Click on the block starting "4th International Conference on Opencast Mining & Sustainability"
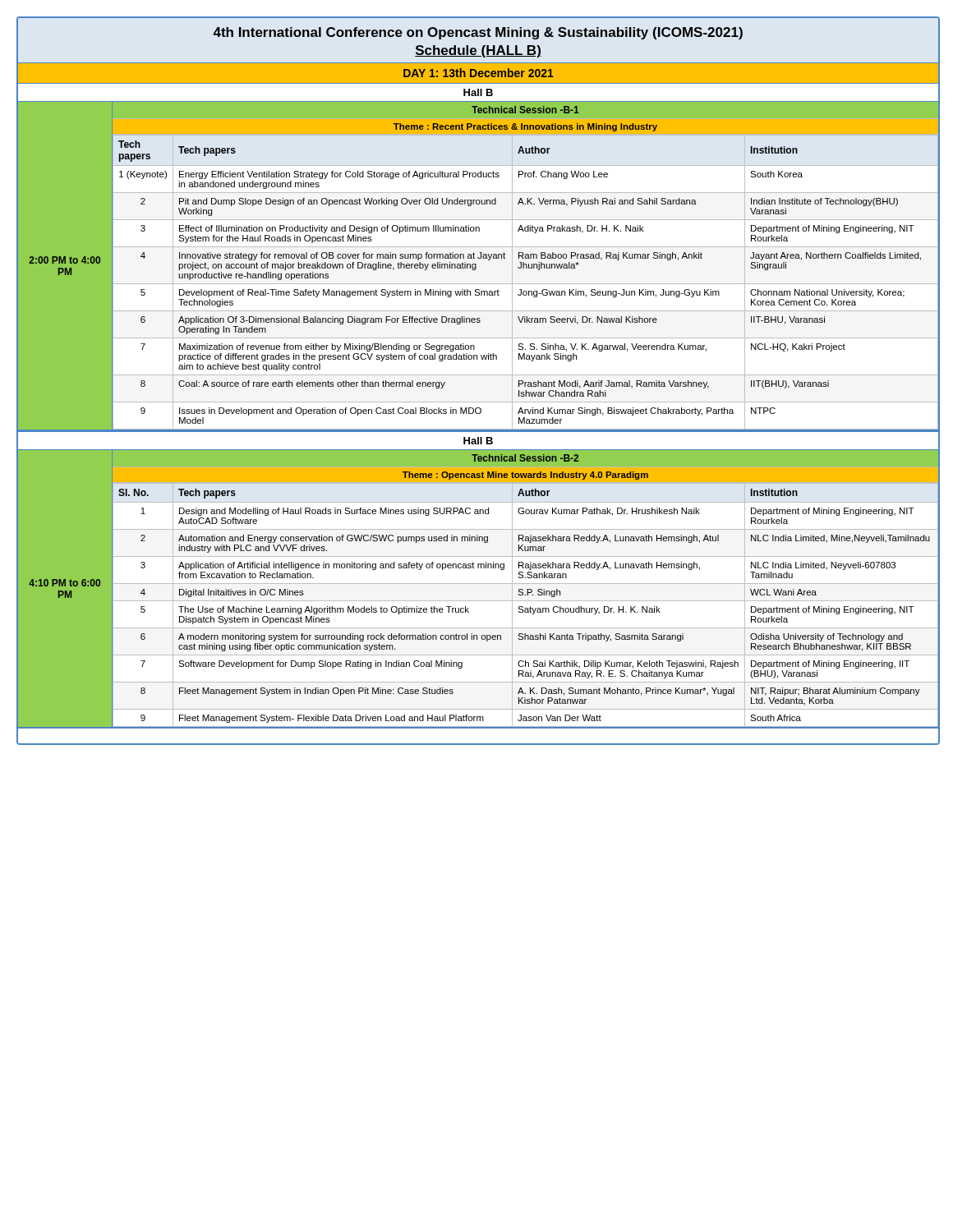953x1232 pixels. pyautogui.click(x=478, y=33)
